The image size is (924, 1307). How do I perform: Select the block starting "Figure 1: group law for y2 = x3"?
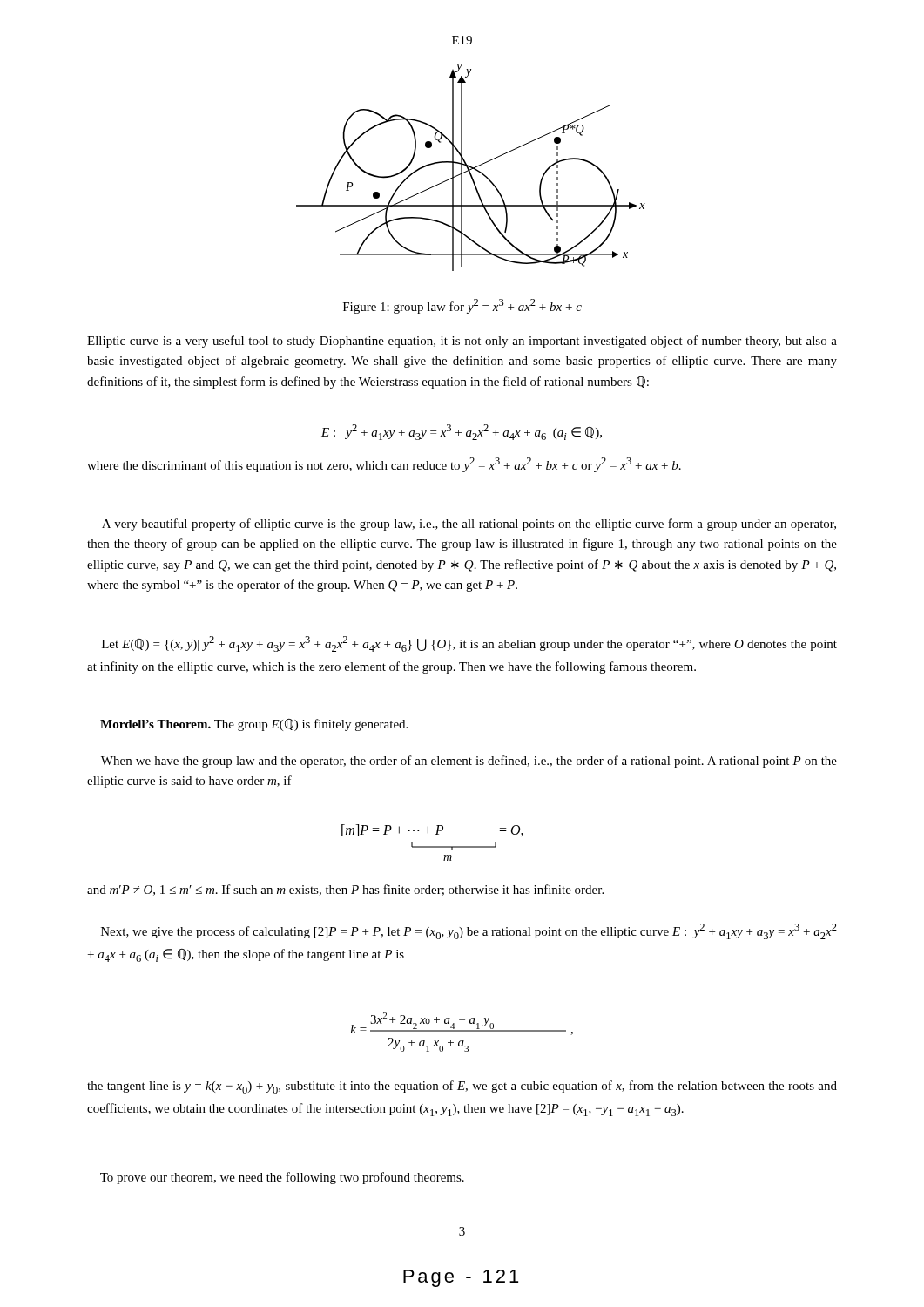[462, 305]
